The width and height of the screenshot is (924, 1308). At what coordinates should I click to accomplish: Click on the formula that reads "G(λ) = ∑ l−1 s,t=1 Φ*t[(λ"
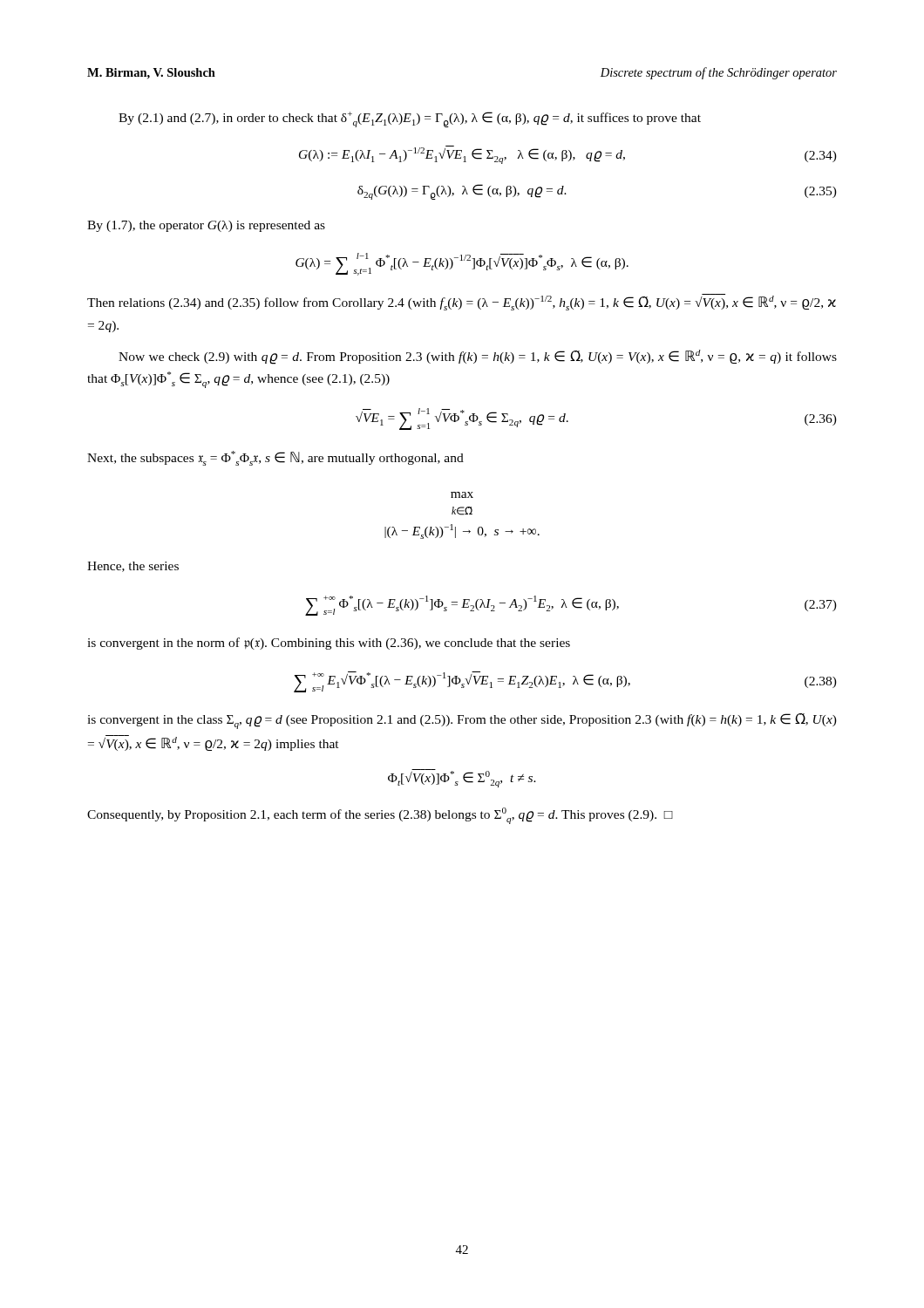pos(462,263)
